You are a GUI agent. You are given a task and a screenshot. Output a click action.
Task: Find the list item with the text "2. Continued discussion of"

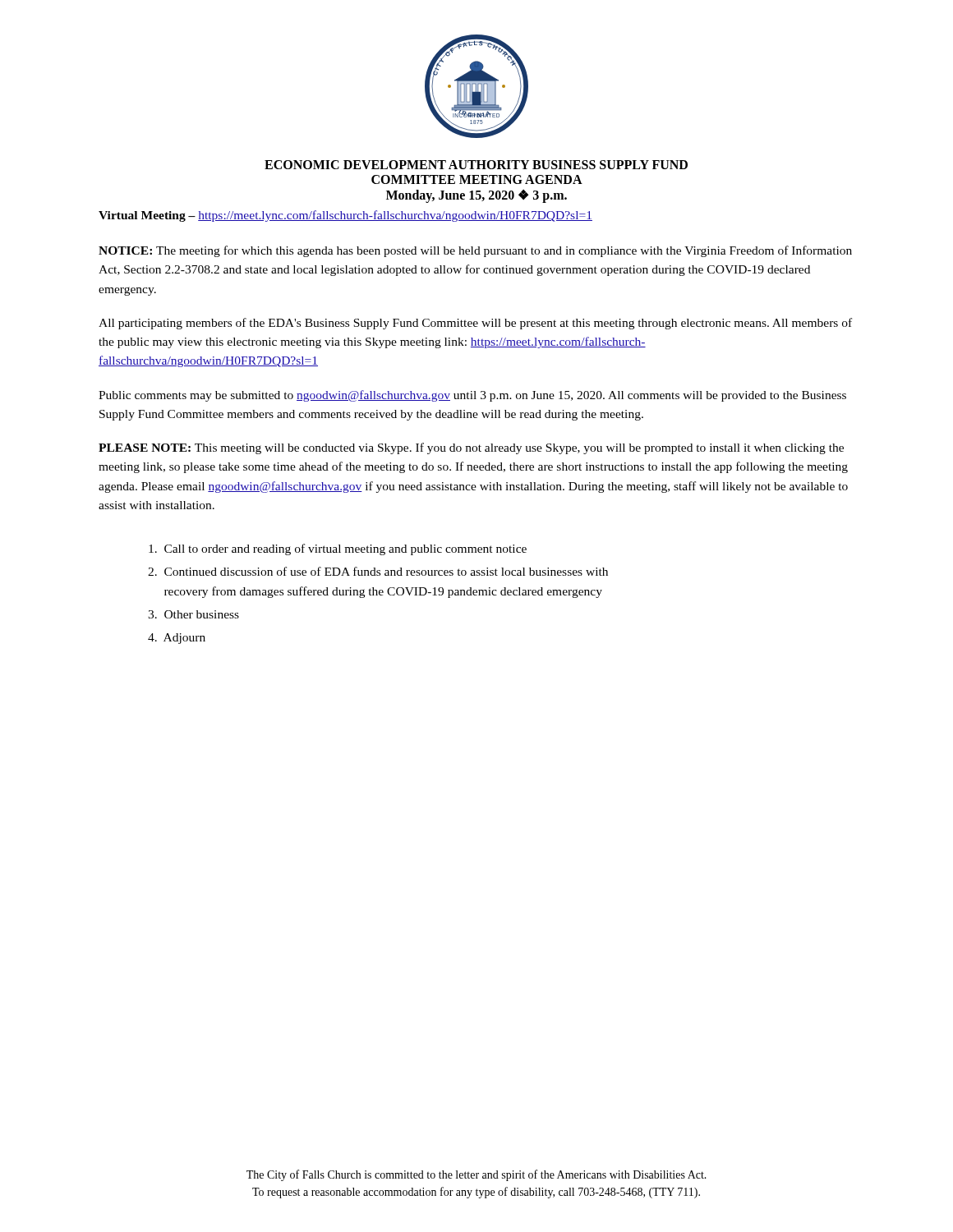[378, 581]
